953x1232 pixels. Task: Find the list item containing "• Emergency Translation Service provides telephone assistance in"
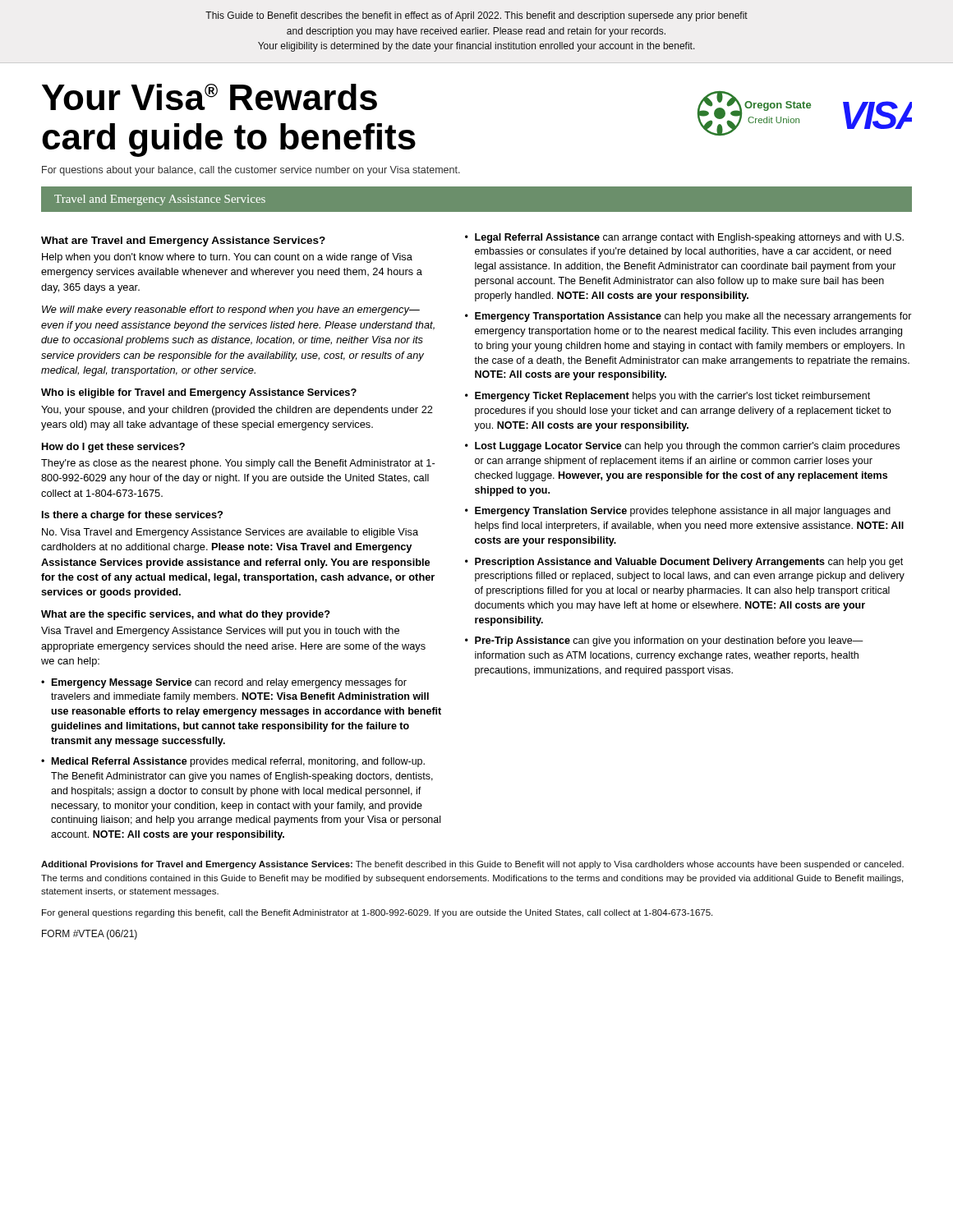[684, 525]
